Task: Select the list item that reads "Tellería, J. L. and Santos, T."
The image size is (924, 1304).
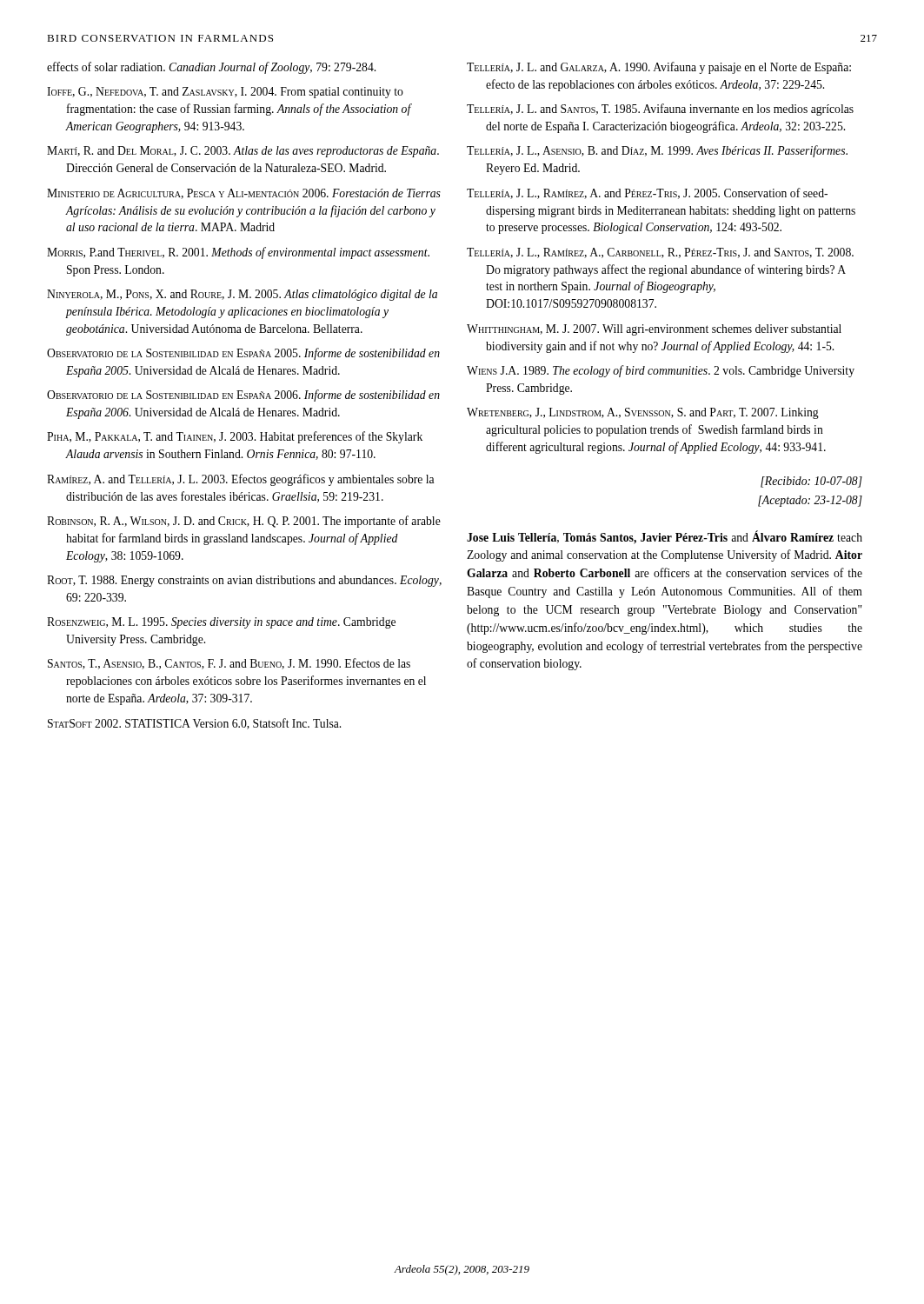Action: (x=660, y=118)
